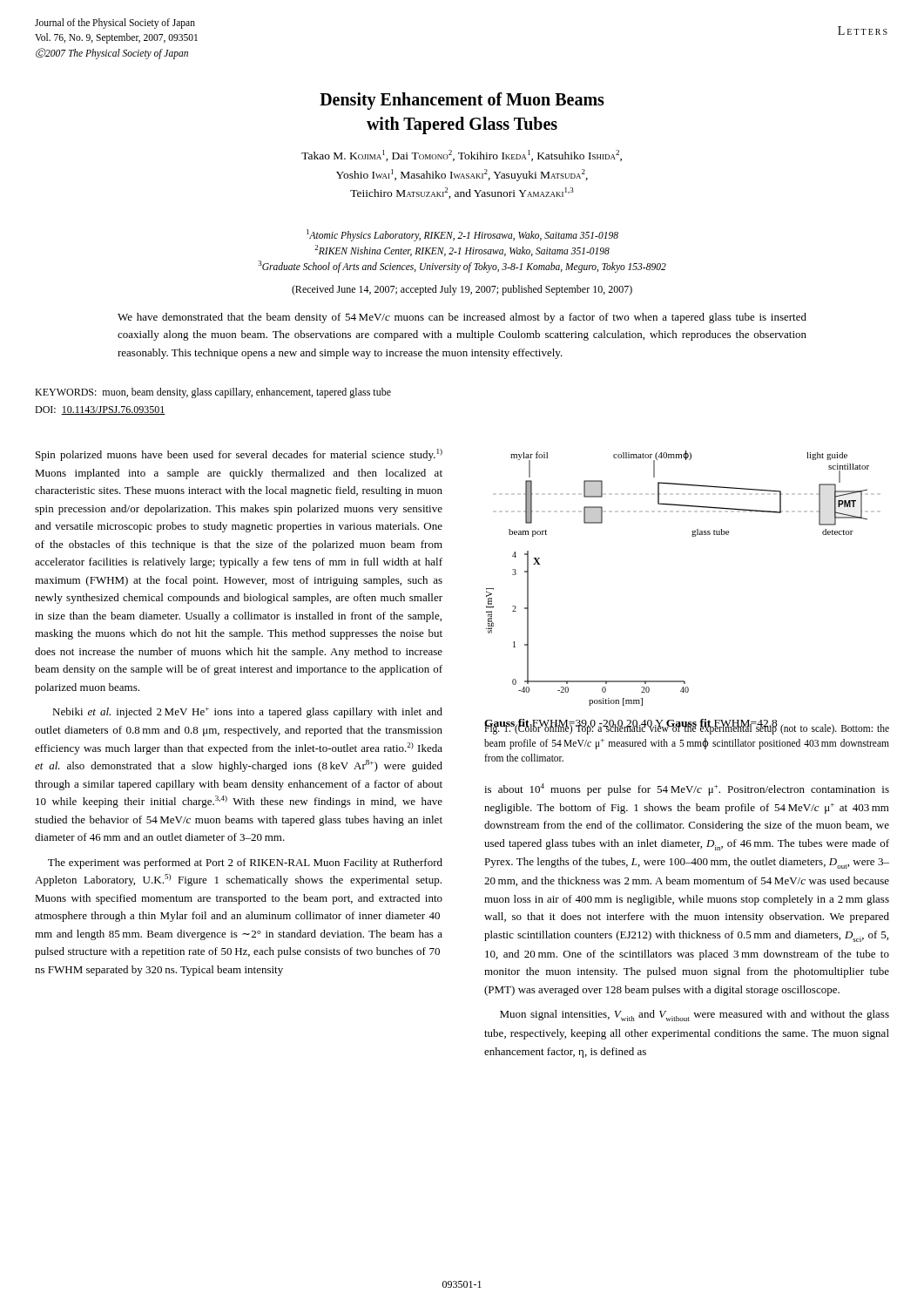Image resolution: width=924 pixels, height=1307 pixels.
Task: Locate the schematic
Action: tap(687, 588)
